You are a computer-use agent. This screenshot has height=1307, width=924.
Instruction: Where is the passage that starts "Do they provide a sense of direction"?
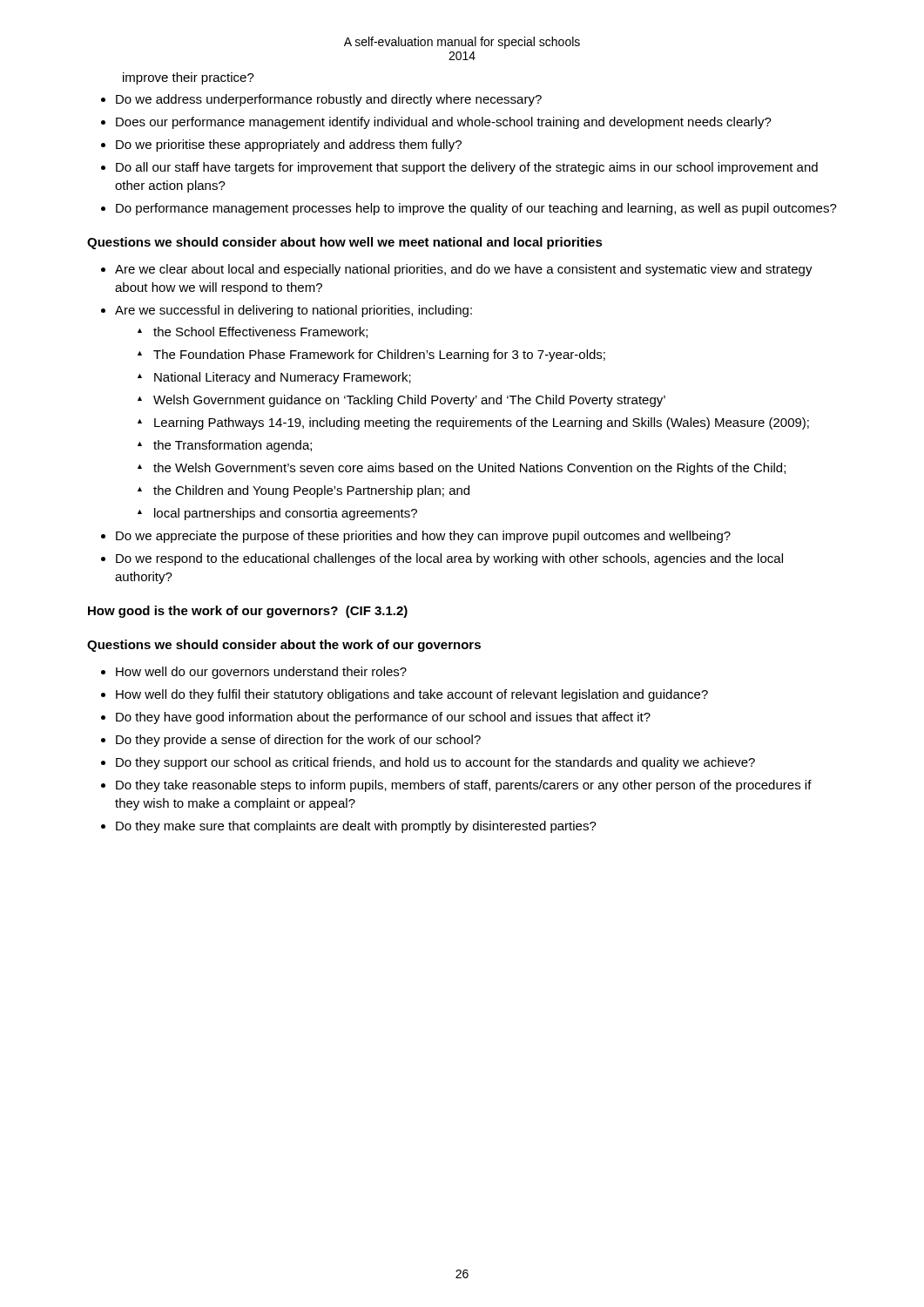[298, 739]
